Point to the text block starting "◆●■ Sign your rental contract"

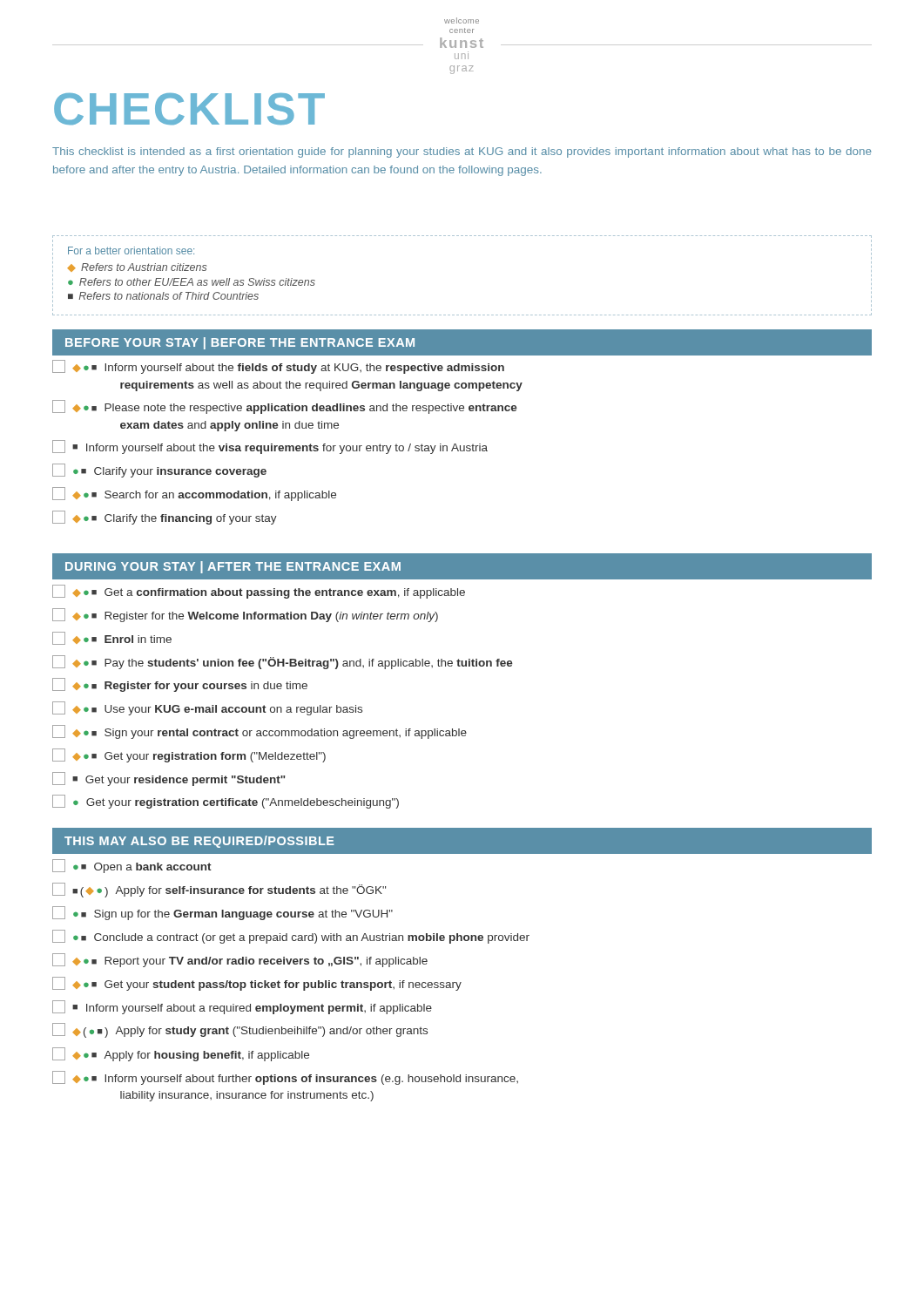pyautogui.click(x=462, y=733)
